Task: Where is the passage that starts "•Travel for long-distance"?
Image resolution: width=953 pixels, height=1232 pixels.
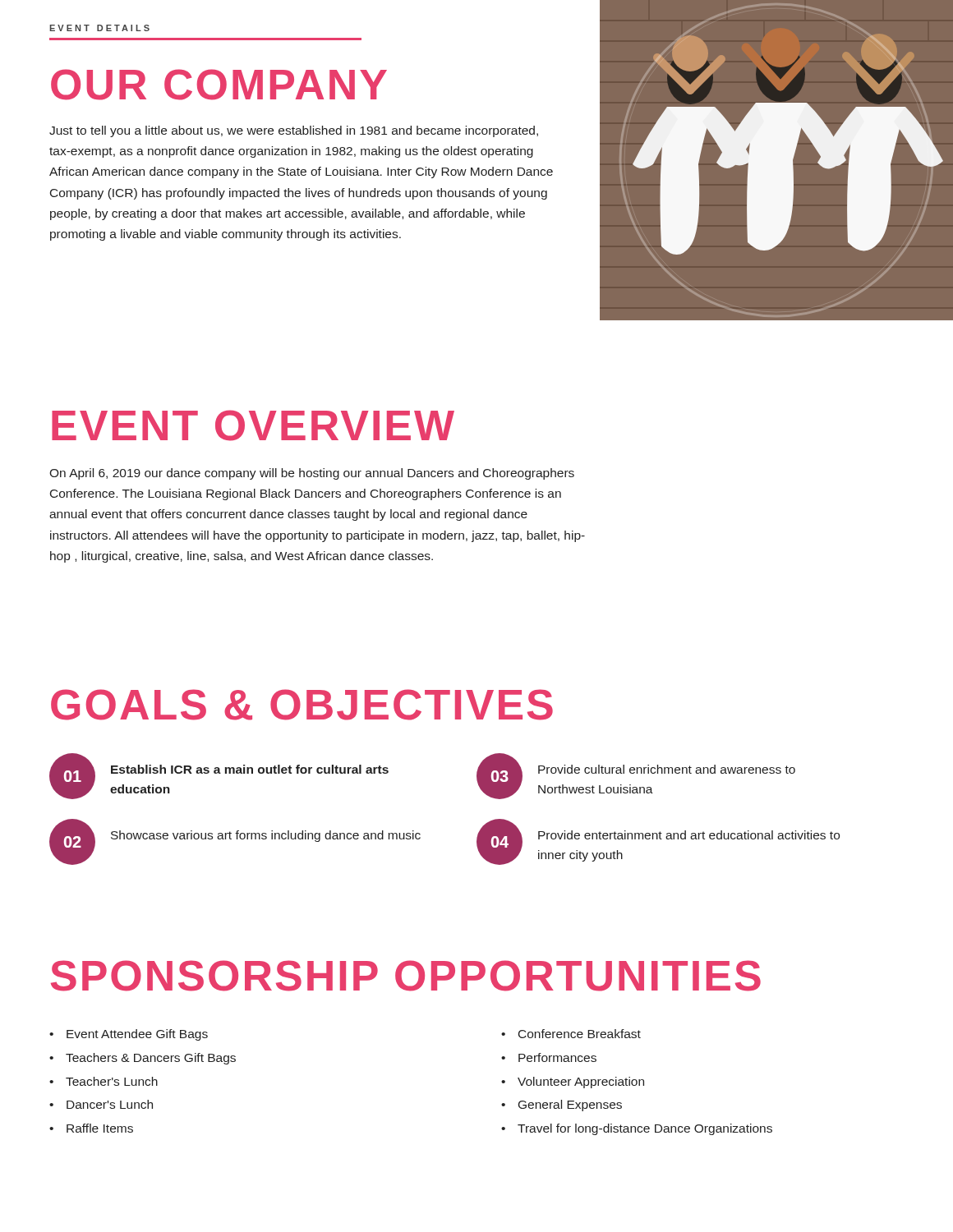Action: 637,1129
